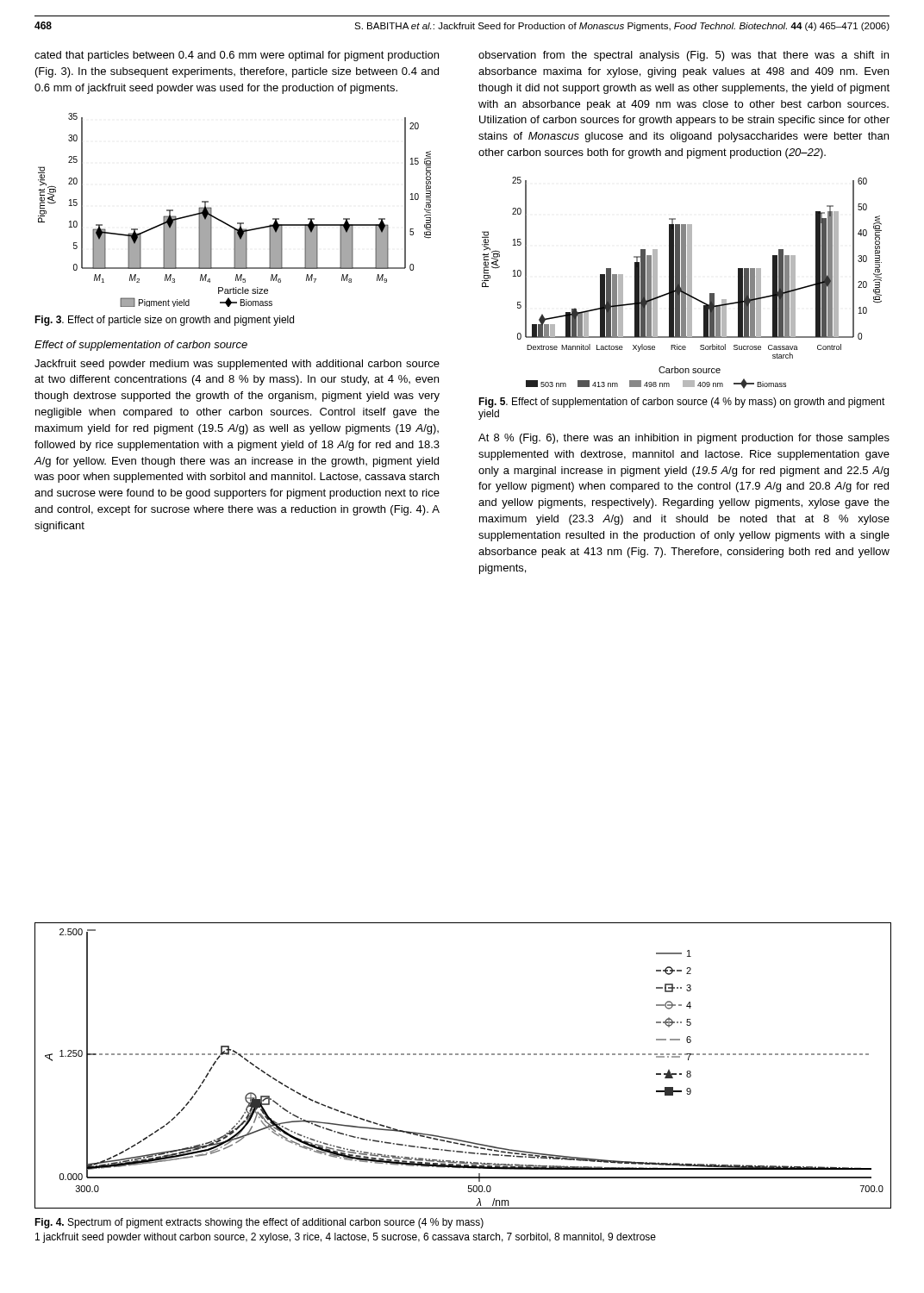Where is the caption that starts "Fig. 4. Spectrum of pigment extracts"?
Image resolution: width=924 pixels, height=1293 pixels.
[345, 1230]
